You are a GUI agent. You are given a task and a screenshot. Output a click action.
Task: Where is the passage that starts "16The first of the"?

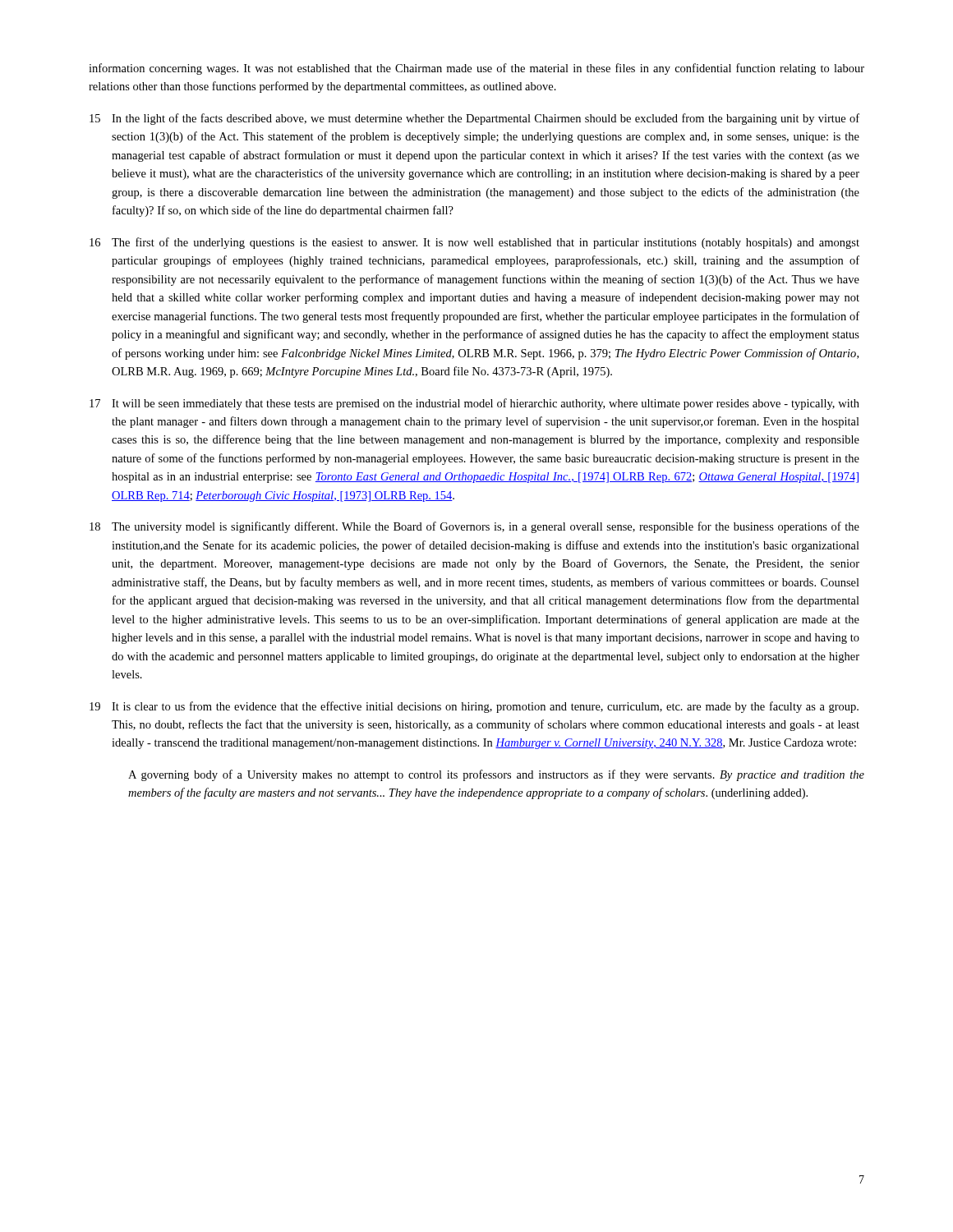(x=474, y=307)
